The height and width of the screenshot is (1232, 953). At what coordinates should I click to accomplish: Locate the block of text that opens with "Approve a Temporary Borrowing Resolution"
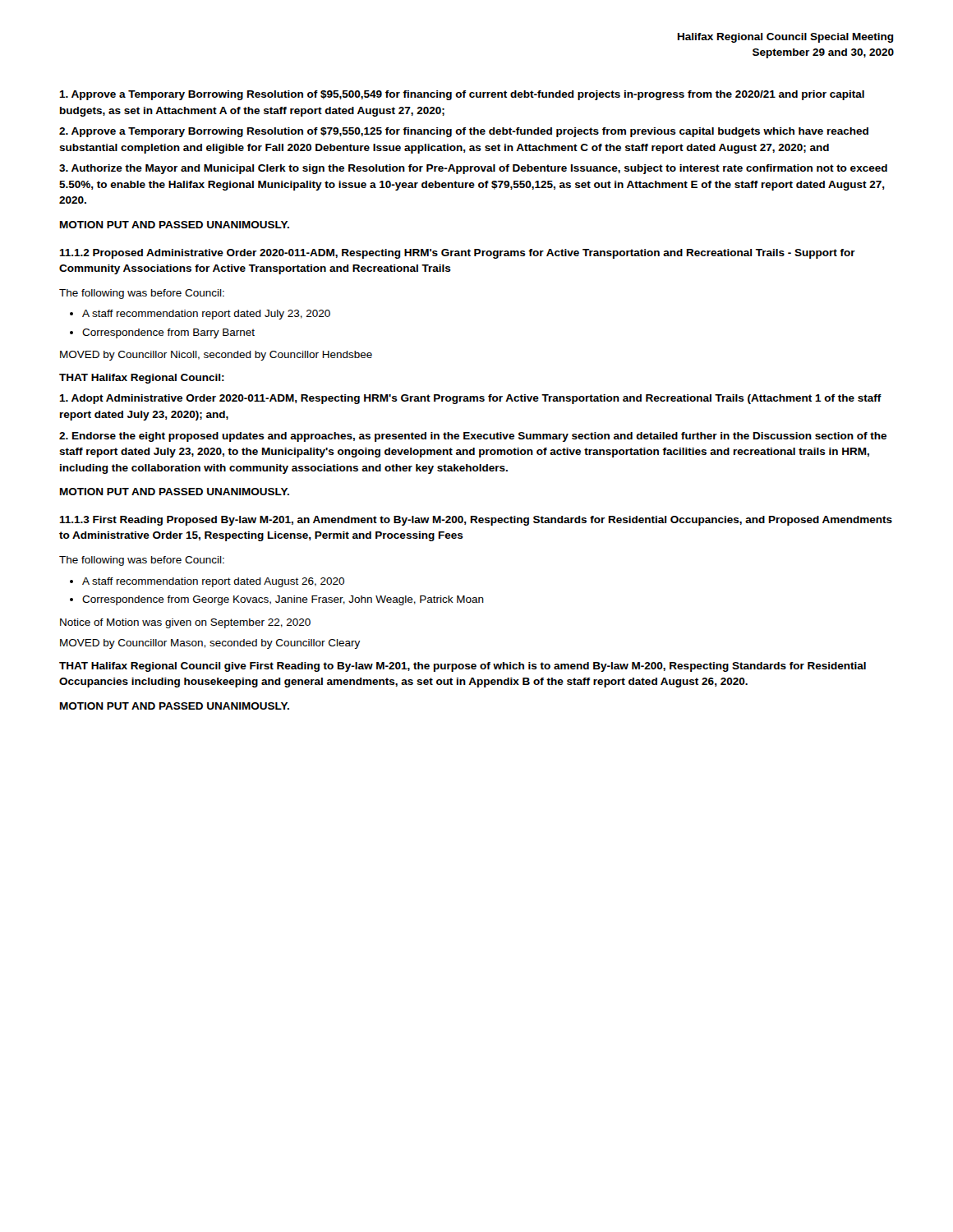[x=476, y=147]
